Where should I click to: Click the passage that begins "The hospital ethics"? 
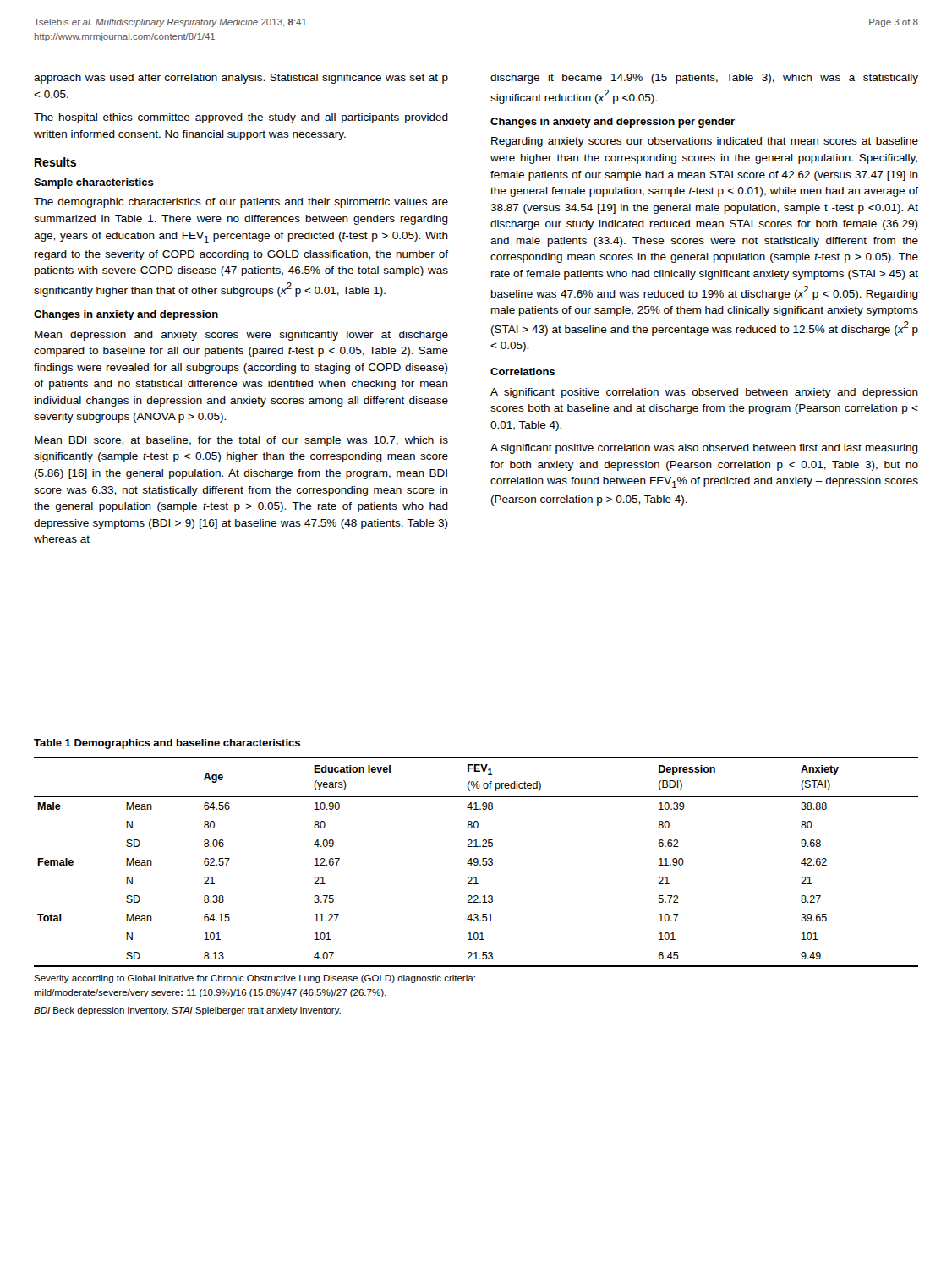[241, 125]
